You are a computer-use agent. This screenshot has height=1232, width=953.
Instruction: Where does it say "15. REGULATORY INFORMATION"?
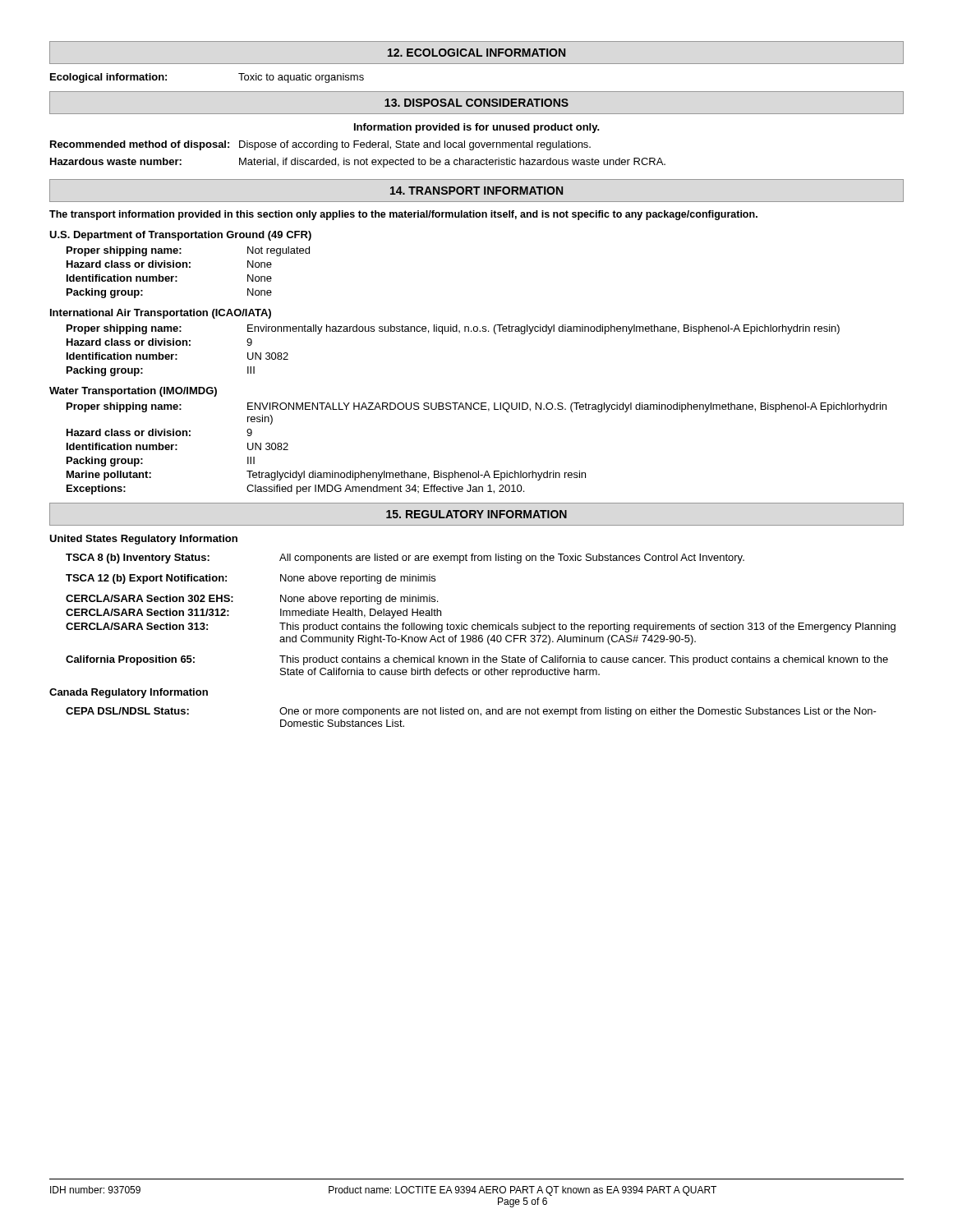476,514
